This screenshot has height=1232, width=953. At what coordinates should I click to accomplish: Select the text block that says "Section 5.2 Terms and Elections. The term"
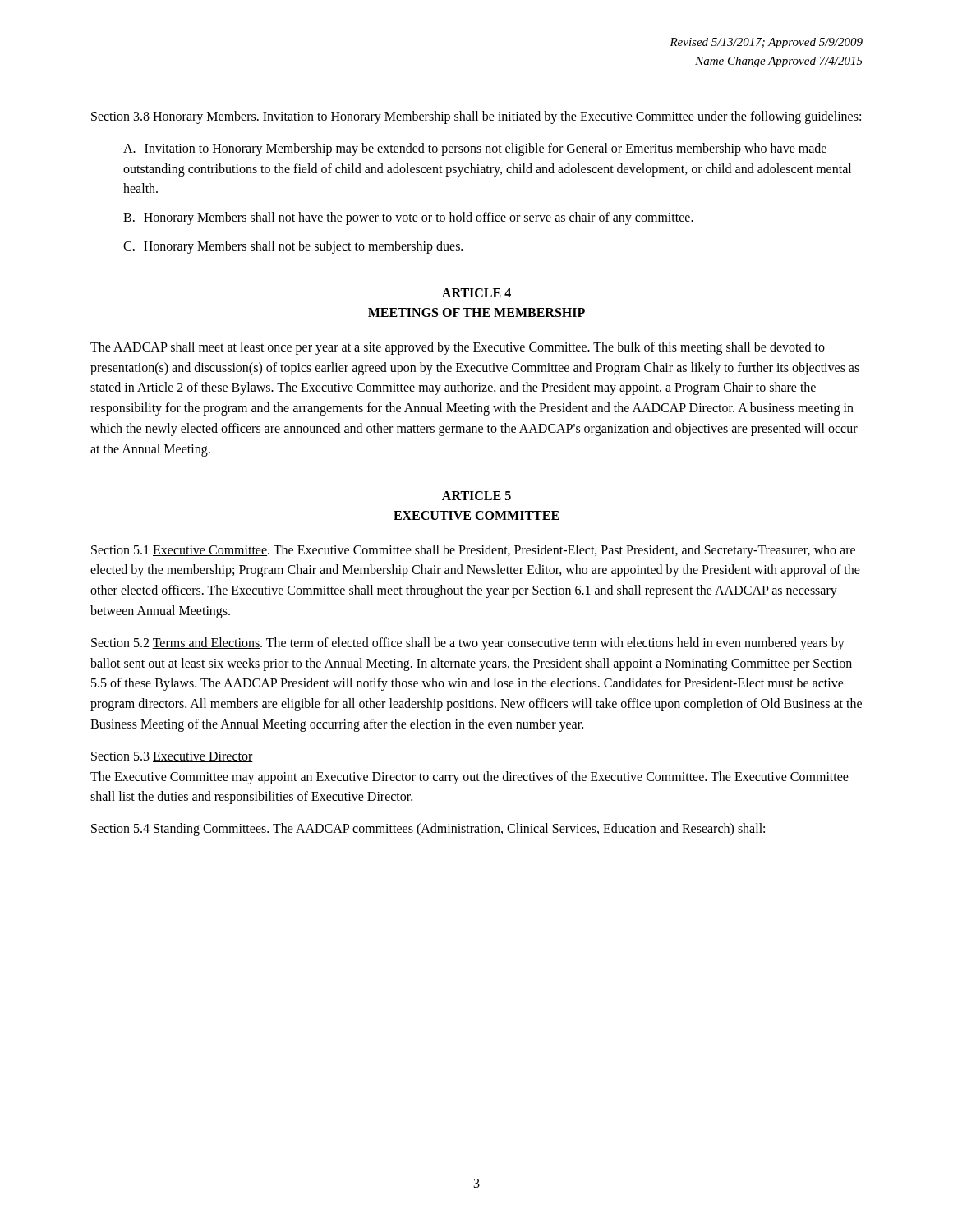[x=476, y=683]
